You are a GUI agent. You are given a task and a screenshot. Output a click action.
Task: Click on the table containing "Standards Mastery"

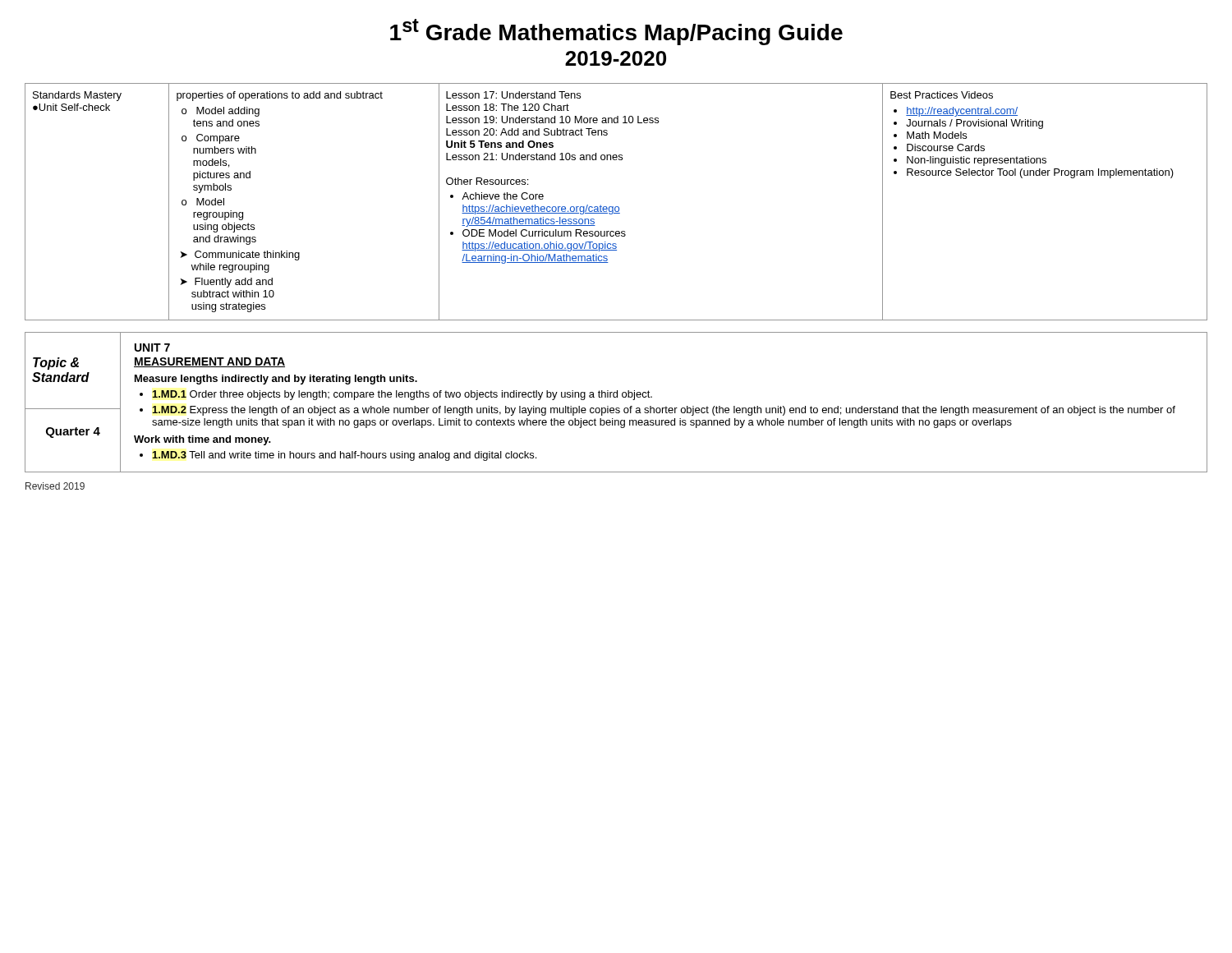coord(616,202)
